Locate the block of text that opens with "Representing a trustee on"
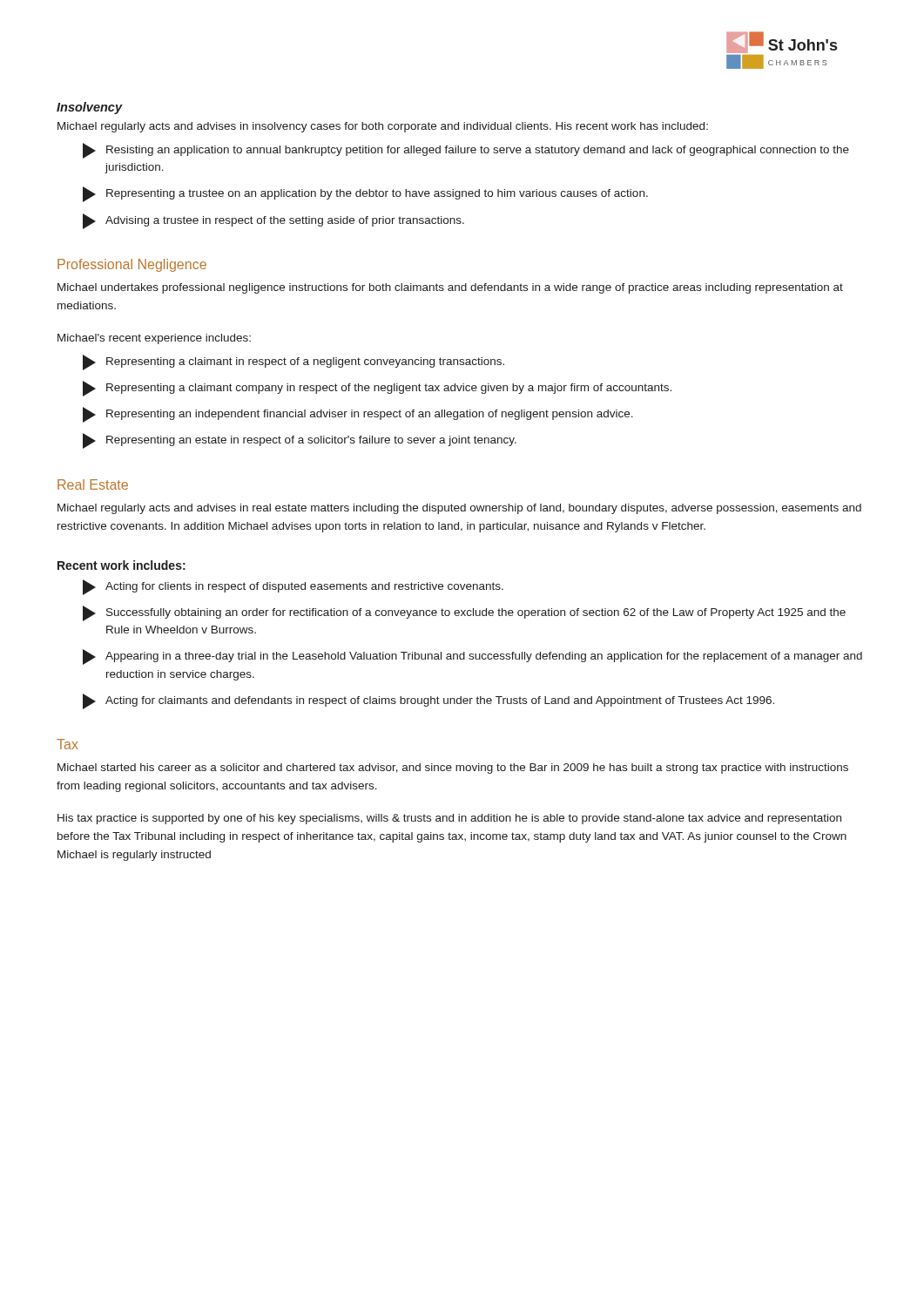This screenshot has height=1307, width=924. pos(366,194)
